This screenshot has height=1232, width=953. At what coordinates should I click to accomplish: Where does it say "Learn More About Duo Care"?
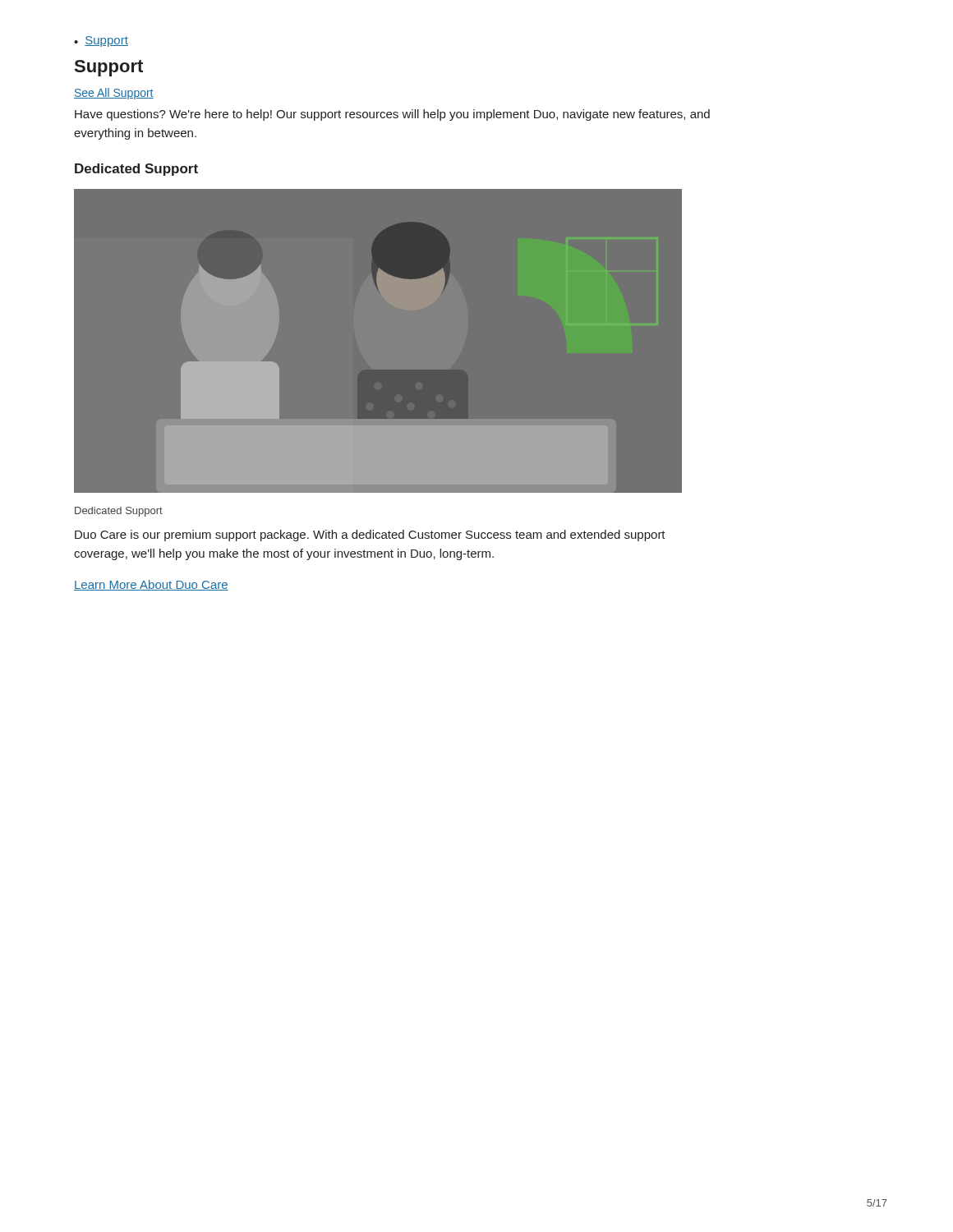click(x=151, y=584)
